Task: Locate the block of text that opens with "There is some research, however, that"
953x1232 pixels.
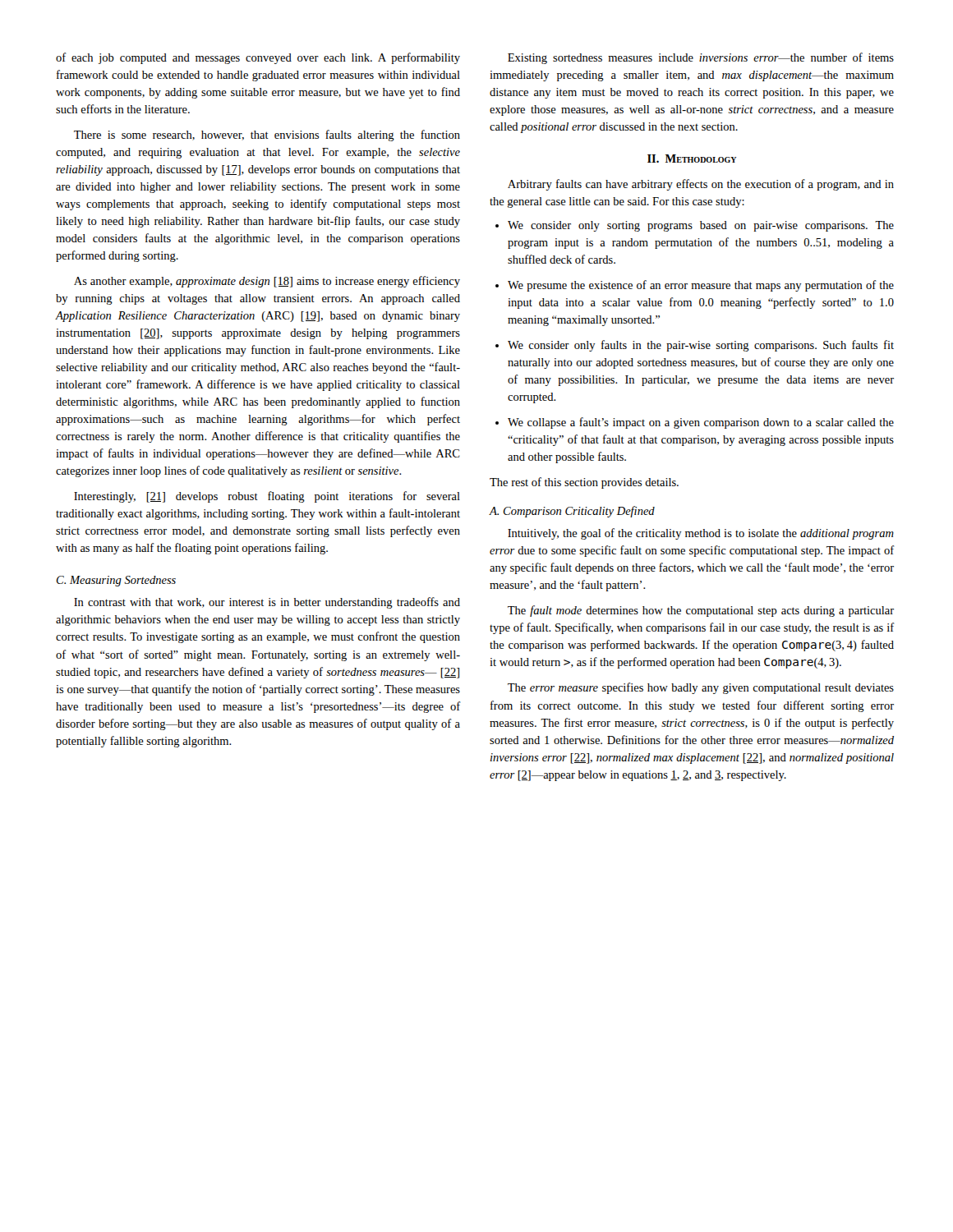Action: [258, 196]
